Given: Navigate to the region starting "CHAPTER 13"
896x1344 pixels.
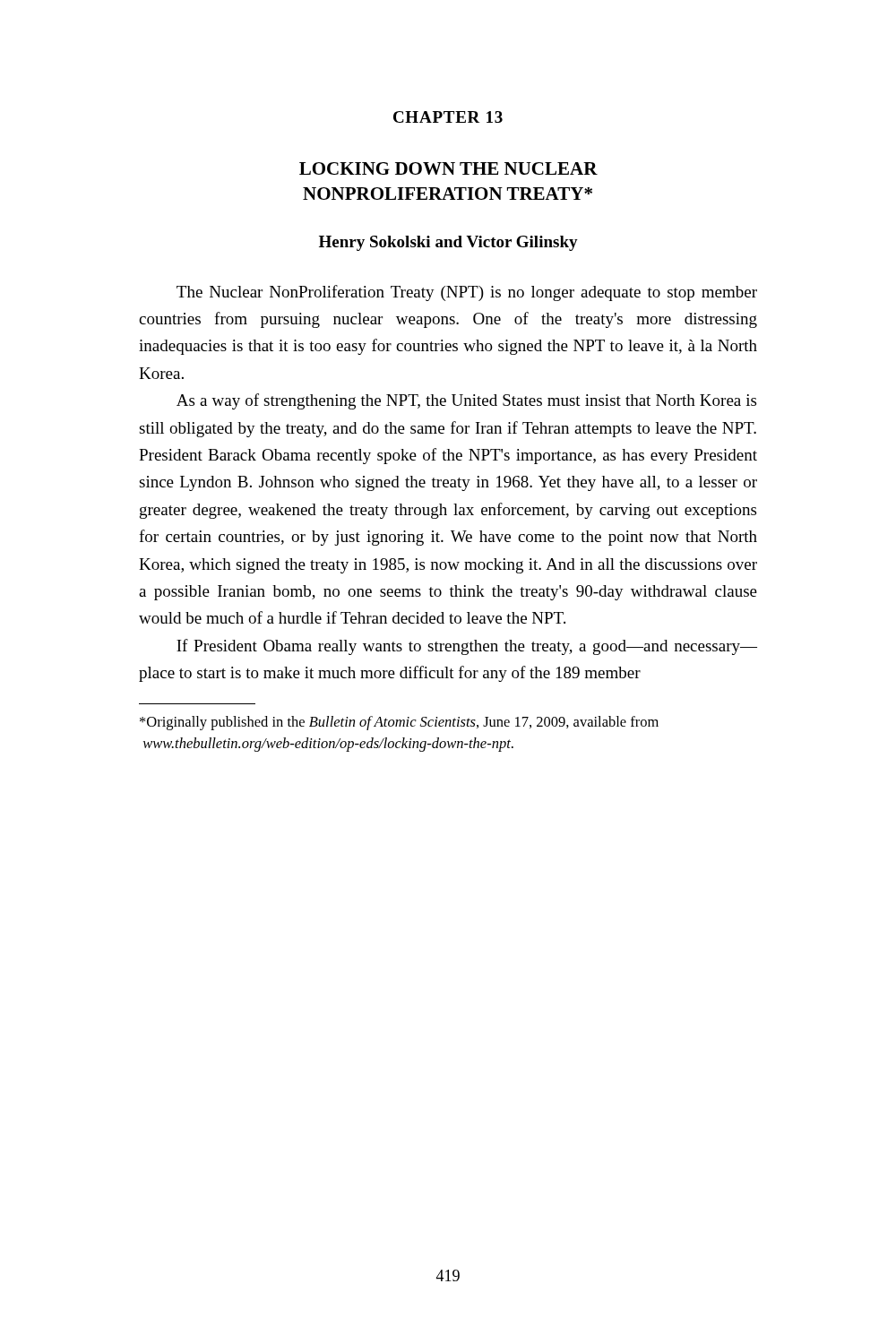Looking at the screenshot, I should pyautogui.click(x=448, y=117).
